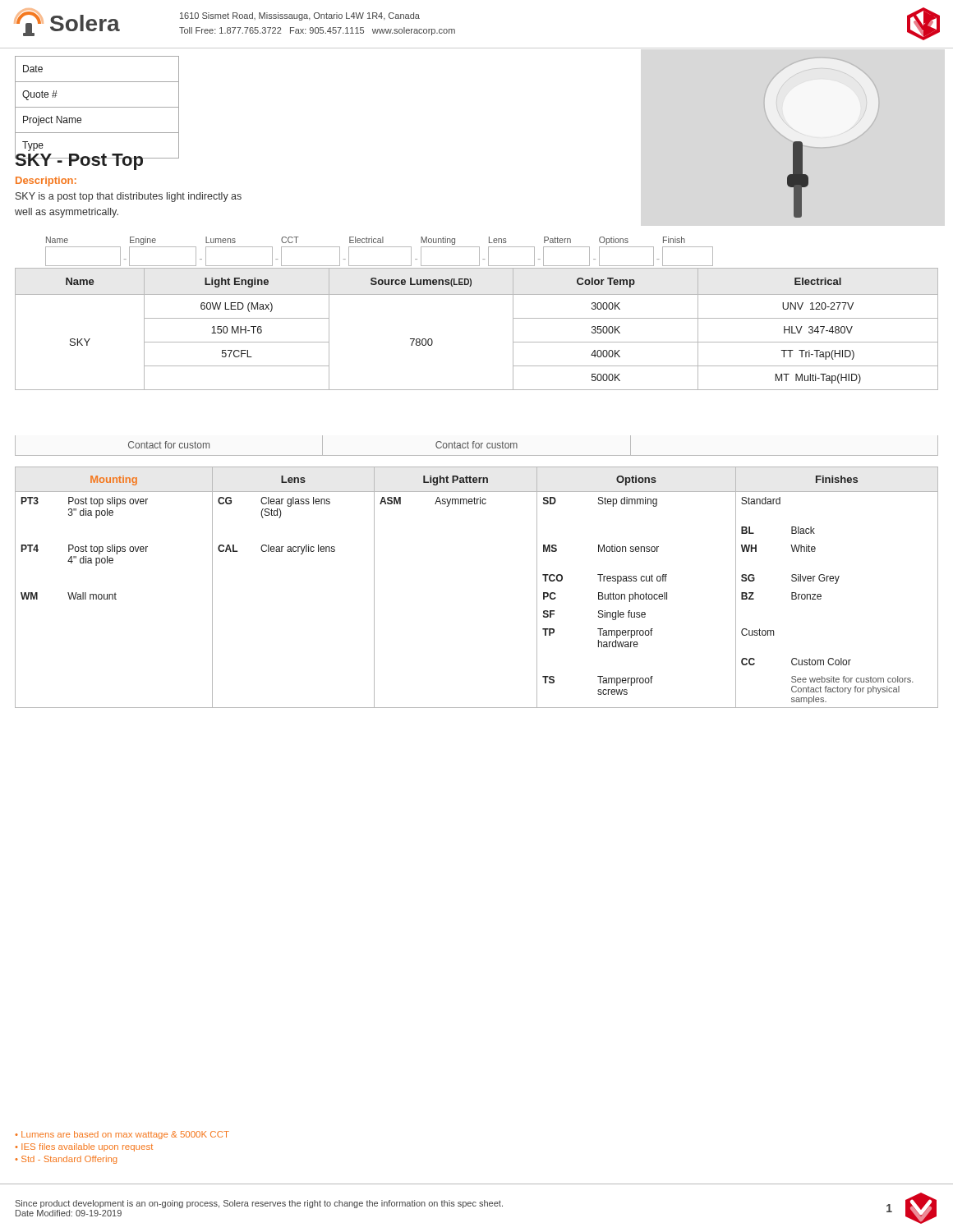Where is the passage that starts "• Std -"?
Image resolution: width=953 pixels, height=1232 pixels.
click(66, 1159)
